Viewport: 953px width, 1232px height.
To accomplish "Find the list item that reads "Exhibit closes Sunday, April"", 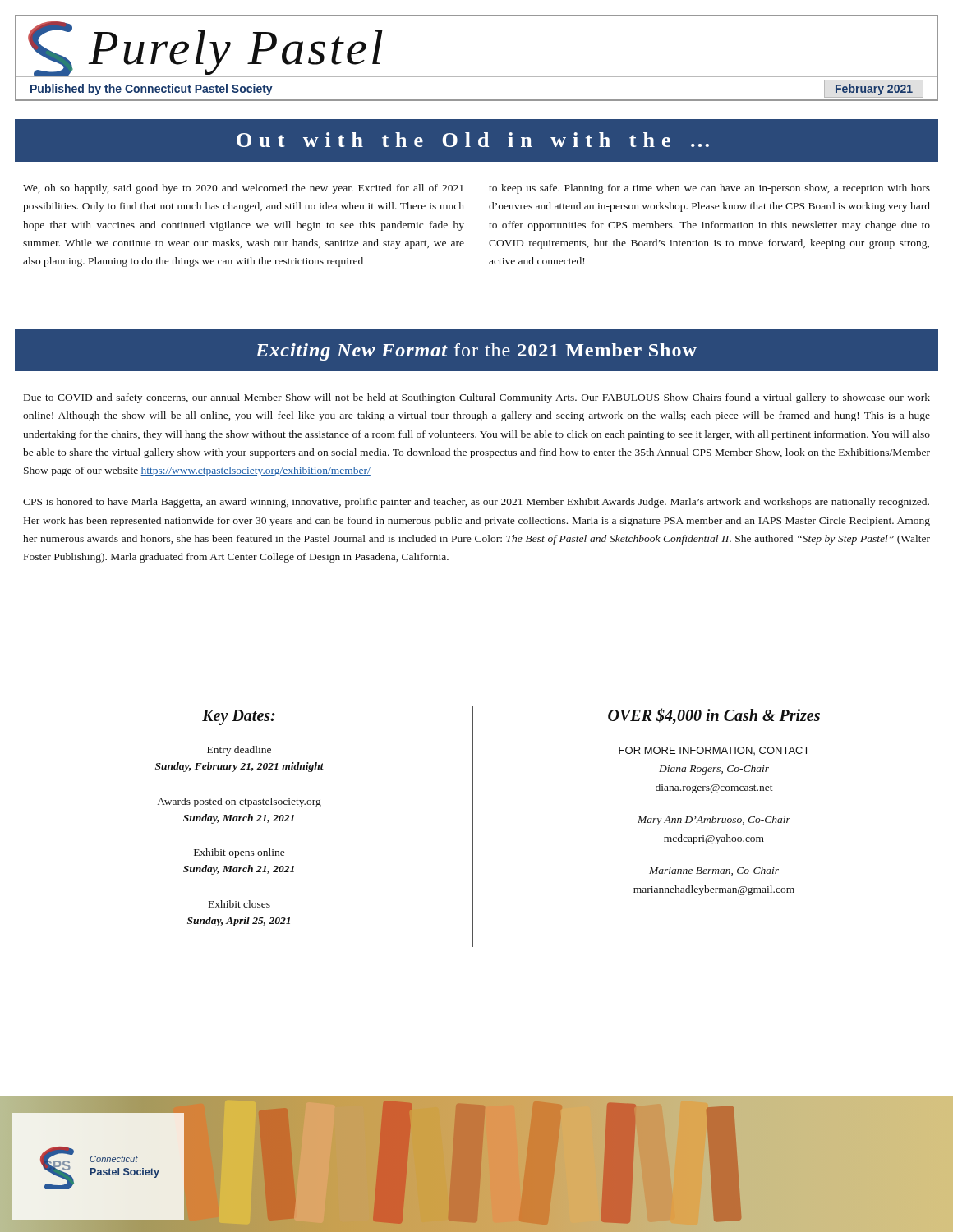I will (x=239, y=912).
